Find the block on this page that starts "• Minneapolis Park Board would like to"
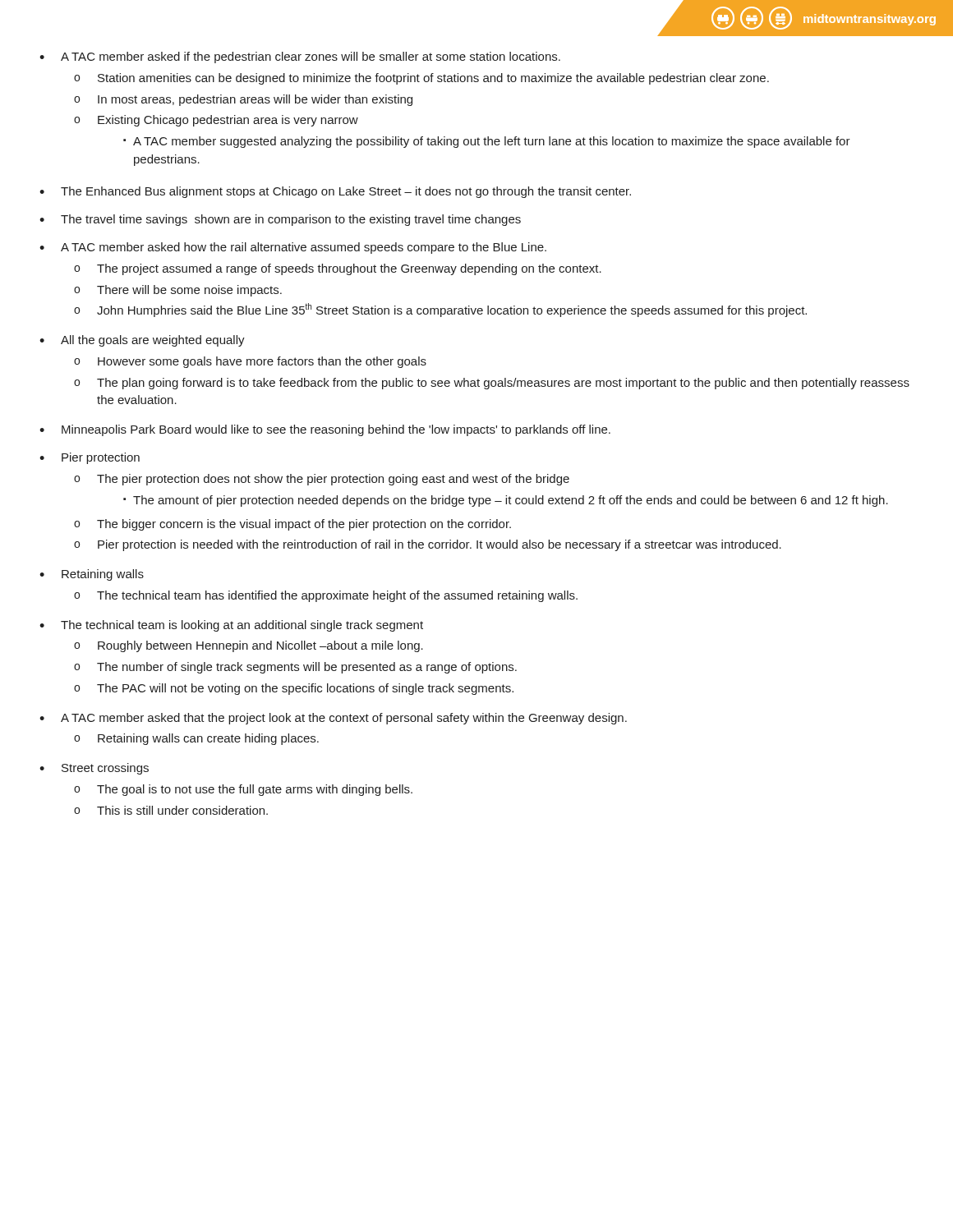Image resolution: width=953 pixels, height=1232 pixels. 476,431
